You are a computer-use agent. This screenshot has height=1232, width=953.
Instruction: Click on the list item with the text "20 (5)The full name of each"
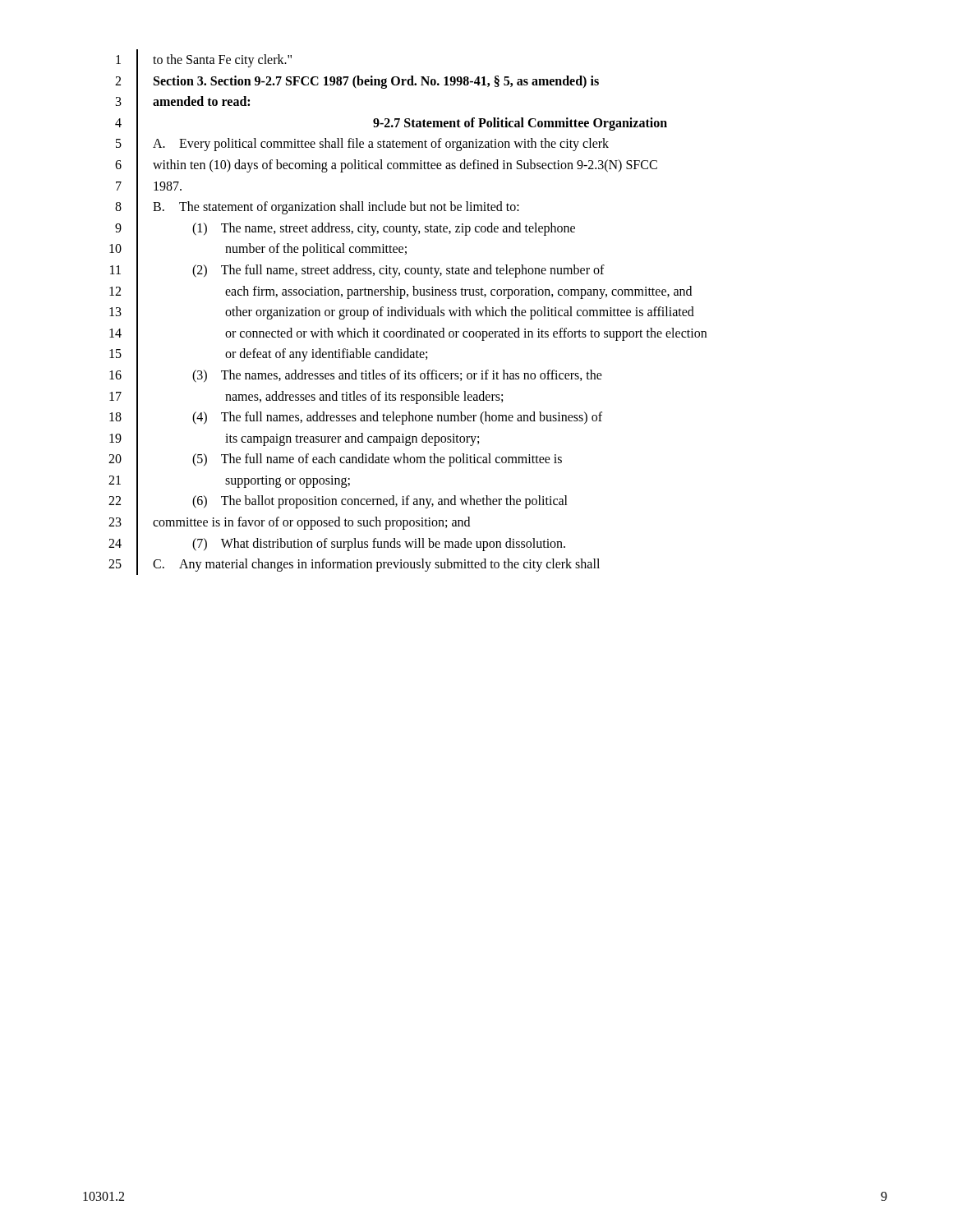[x=485, y=459]
